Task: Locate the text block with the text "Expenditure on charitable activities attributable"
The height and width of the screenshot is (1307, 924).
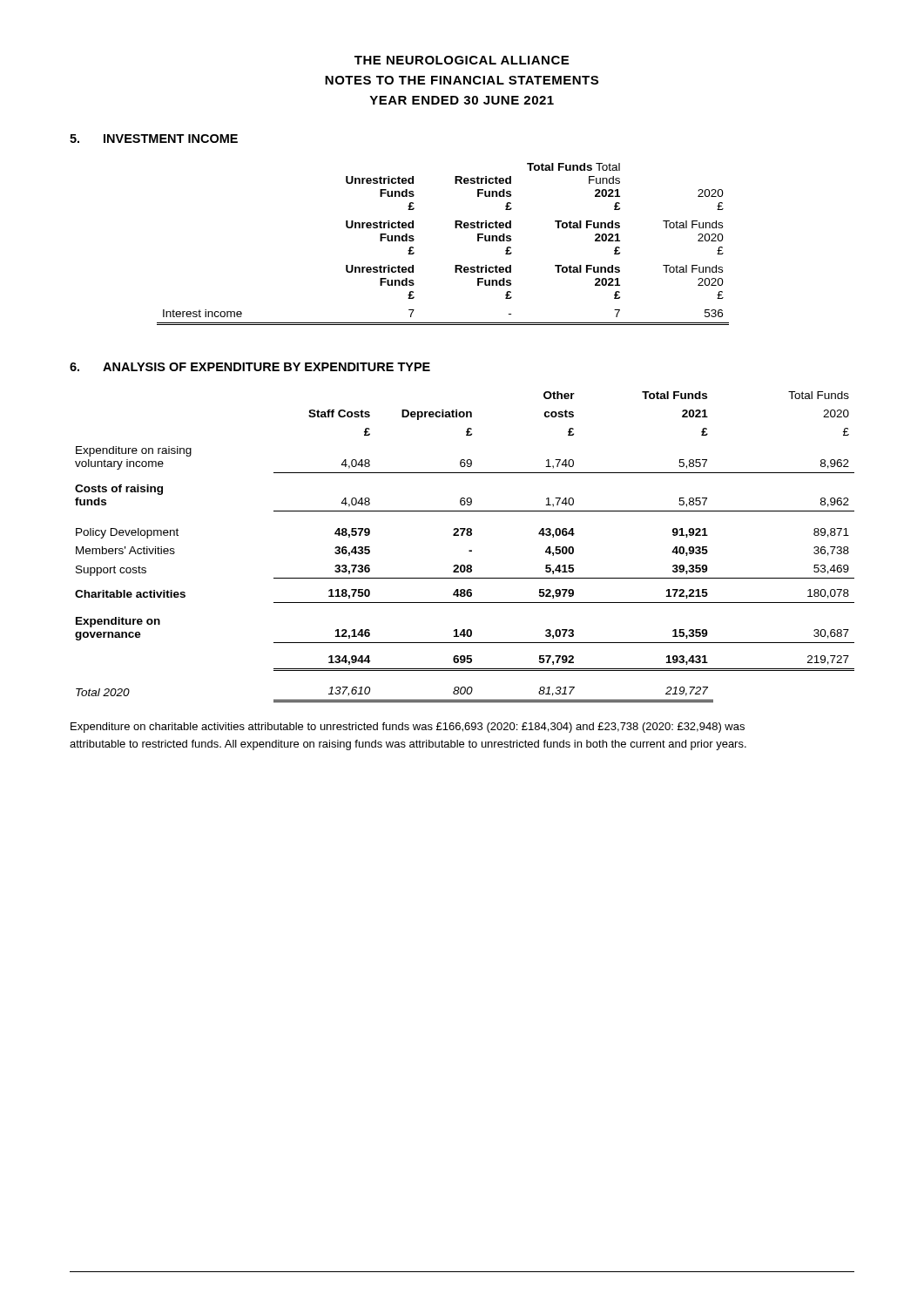Action: tap(408, 735)
